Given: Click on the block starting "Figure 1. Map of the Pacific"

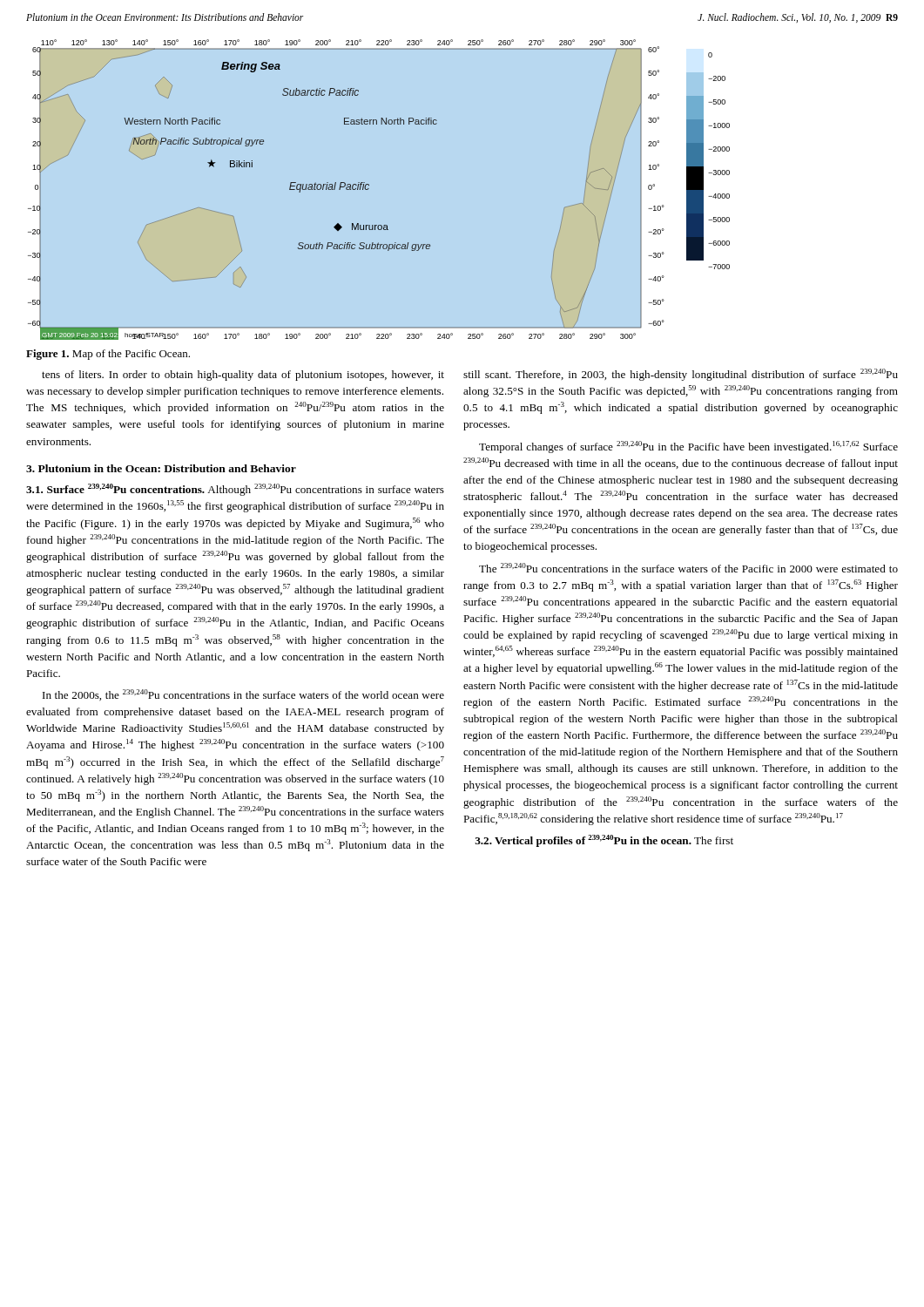Looking at the screenshot, I should click(x=108, y=353).
